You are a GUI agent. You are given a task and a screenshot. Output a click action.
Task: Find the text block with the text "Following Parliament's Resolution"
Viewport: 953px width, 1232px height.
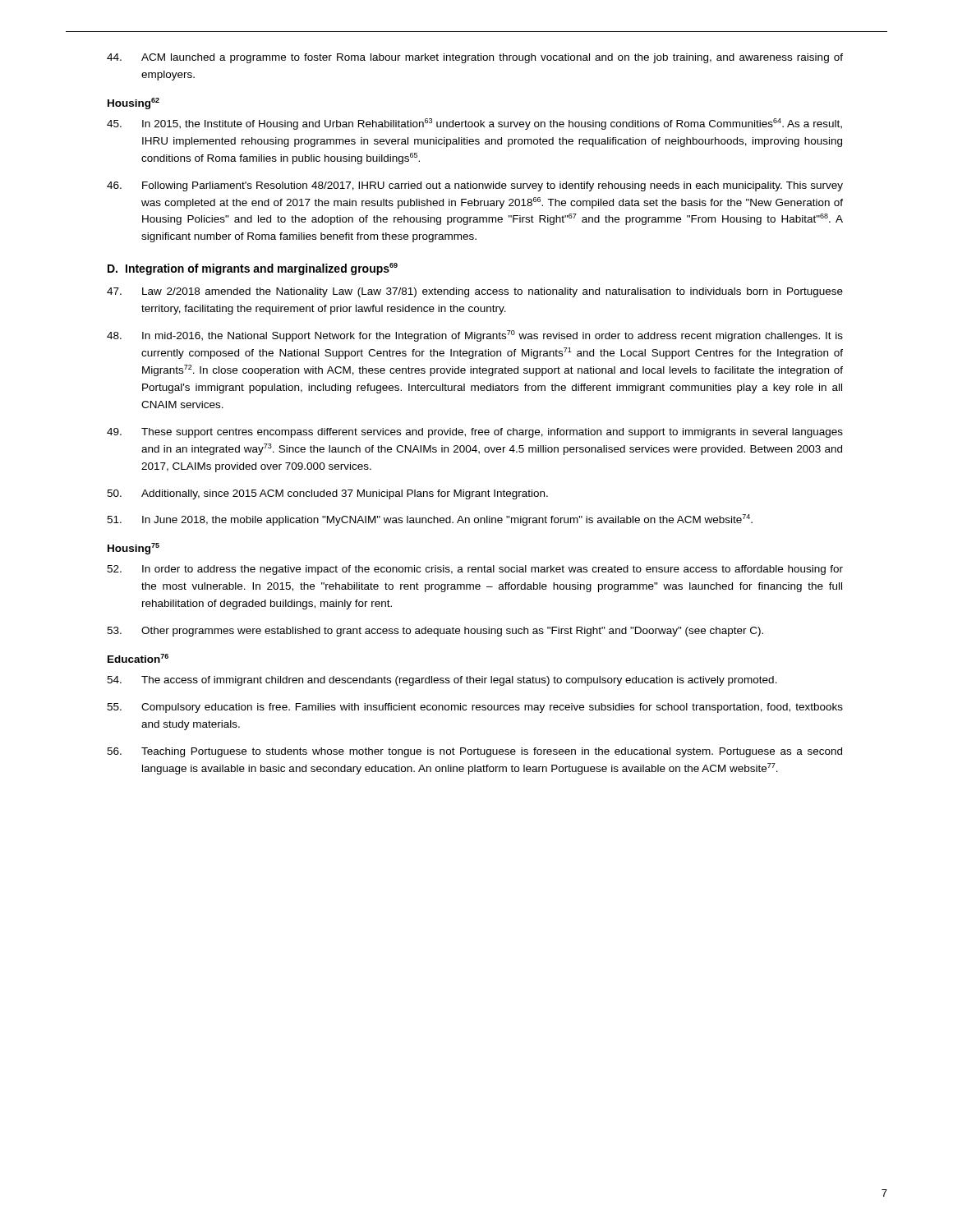tap(476, 211)
